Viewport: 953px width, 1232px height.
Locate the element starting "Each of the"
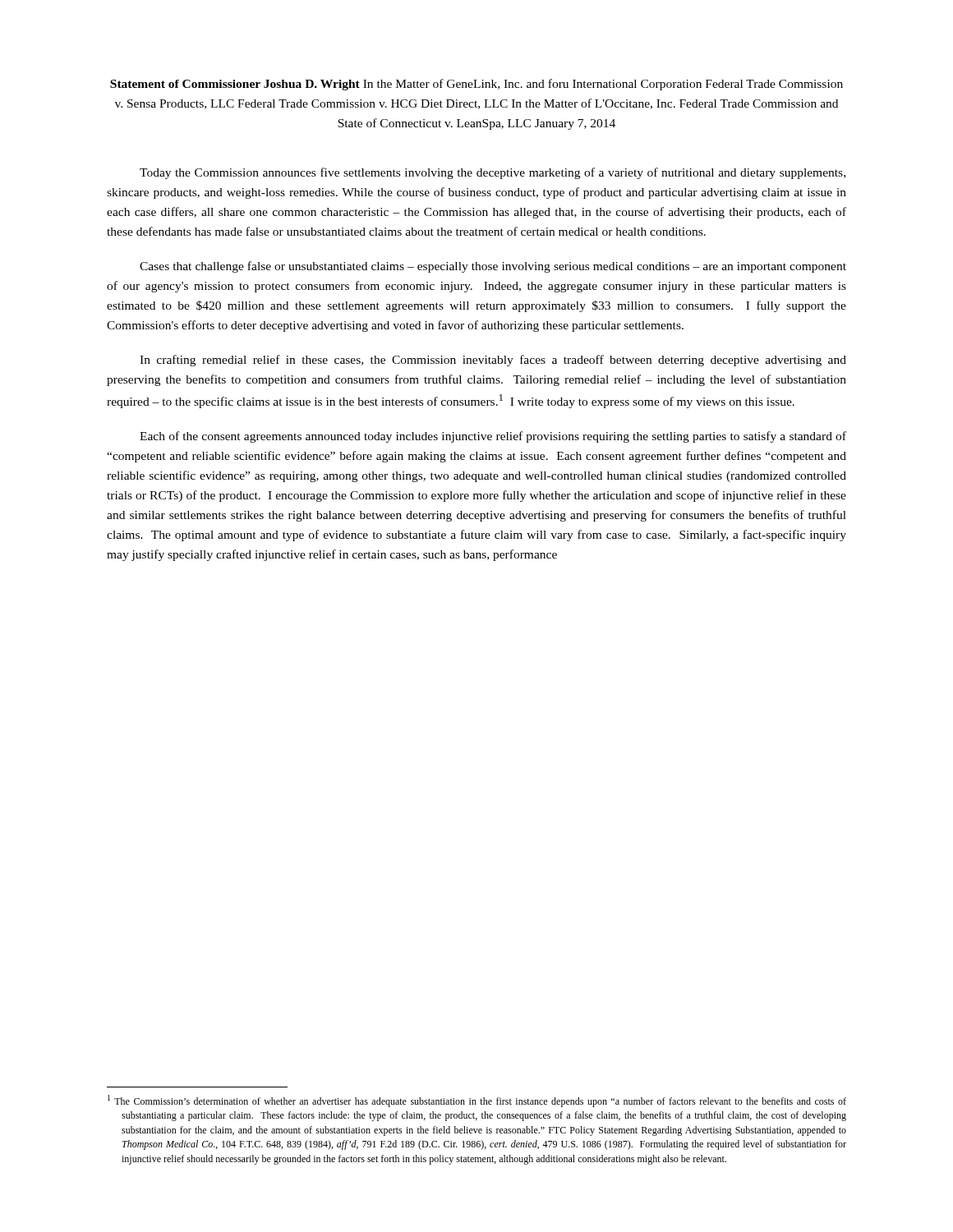pos(476,495)
